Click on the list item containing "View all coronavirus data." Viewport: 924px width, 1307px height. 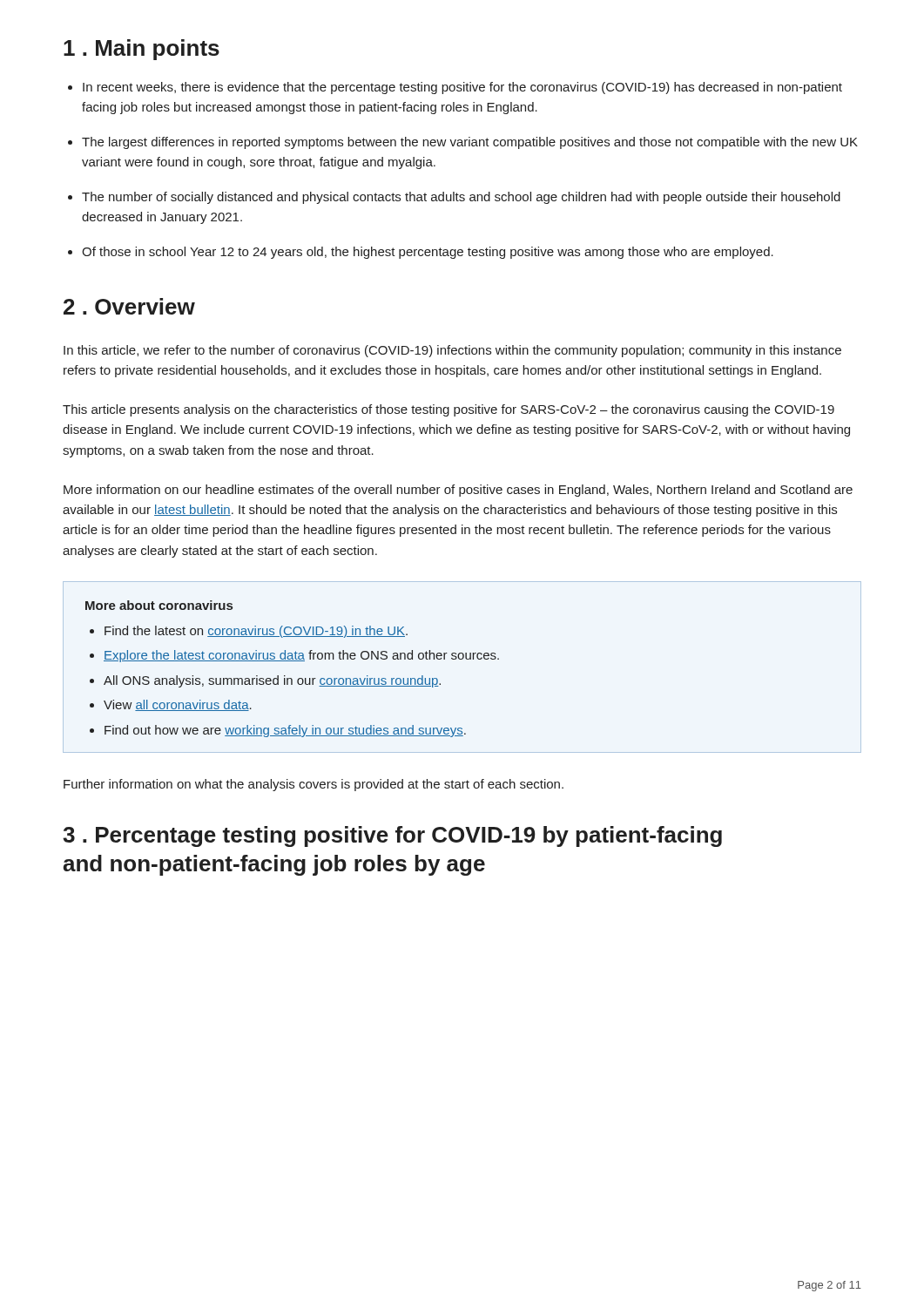point(178,705)
